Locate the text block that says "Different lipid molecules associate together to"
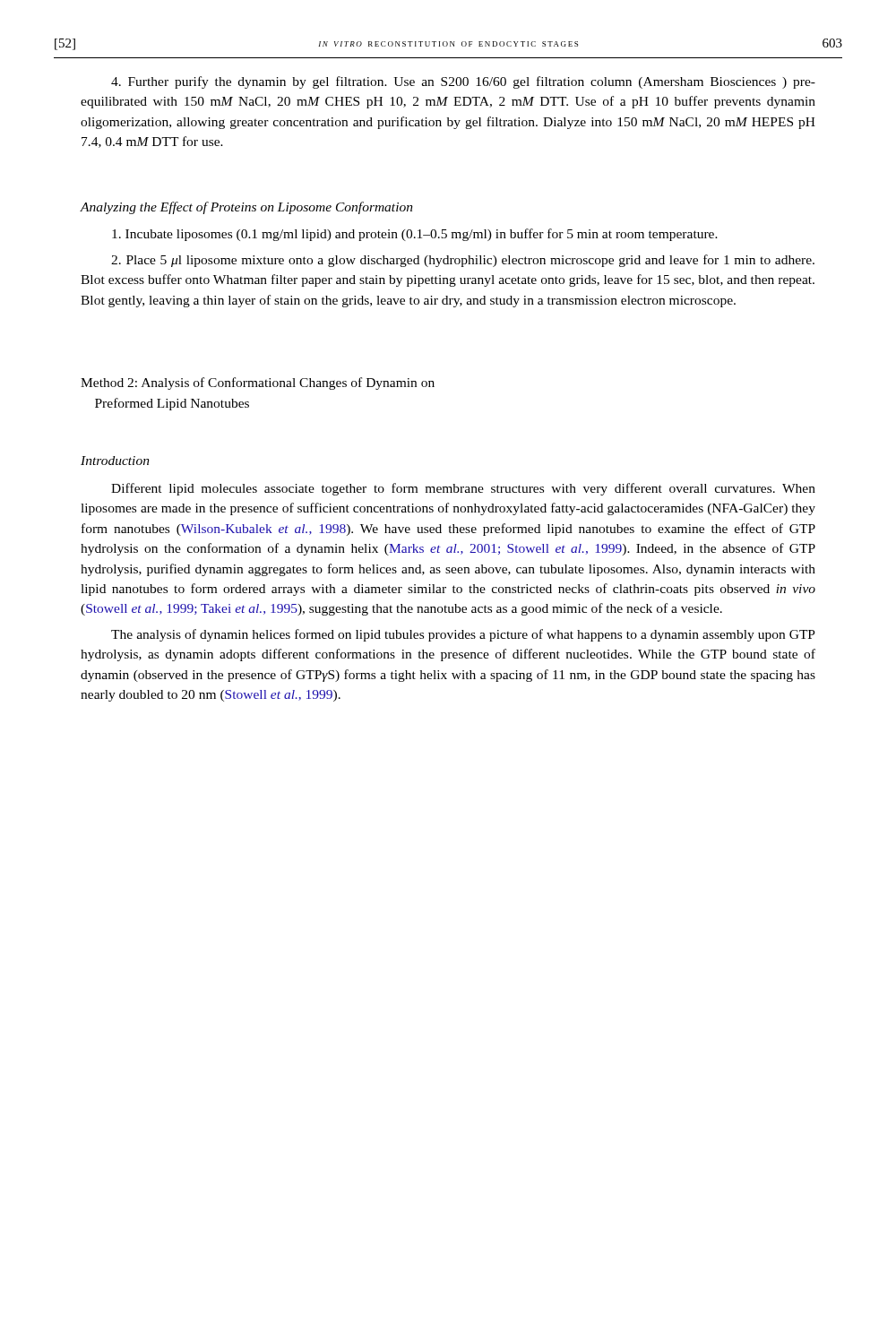Image resolution: width=896 pixels, height=1344 pixels. 448,549
